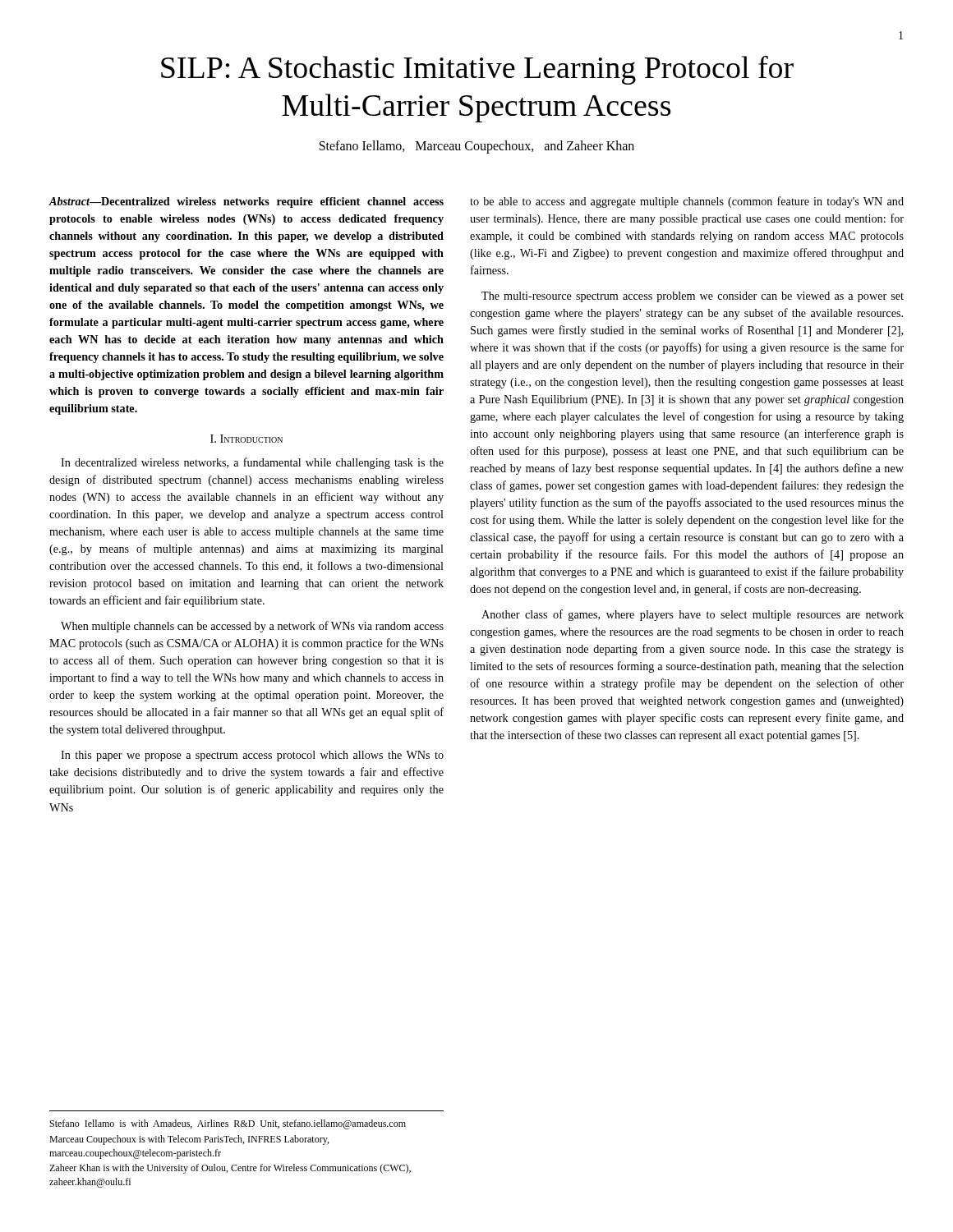Click on the footnote with the text "Stefano Iellamo is with Amadeus, Airlines R&D Unit,"
This screenshot has height=1232, width=953.
[x=246, y=1153]
